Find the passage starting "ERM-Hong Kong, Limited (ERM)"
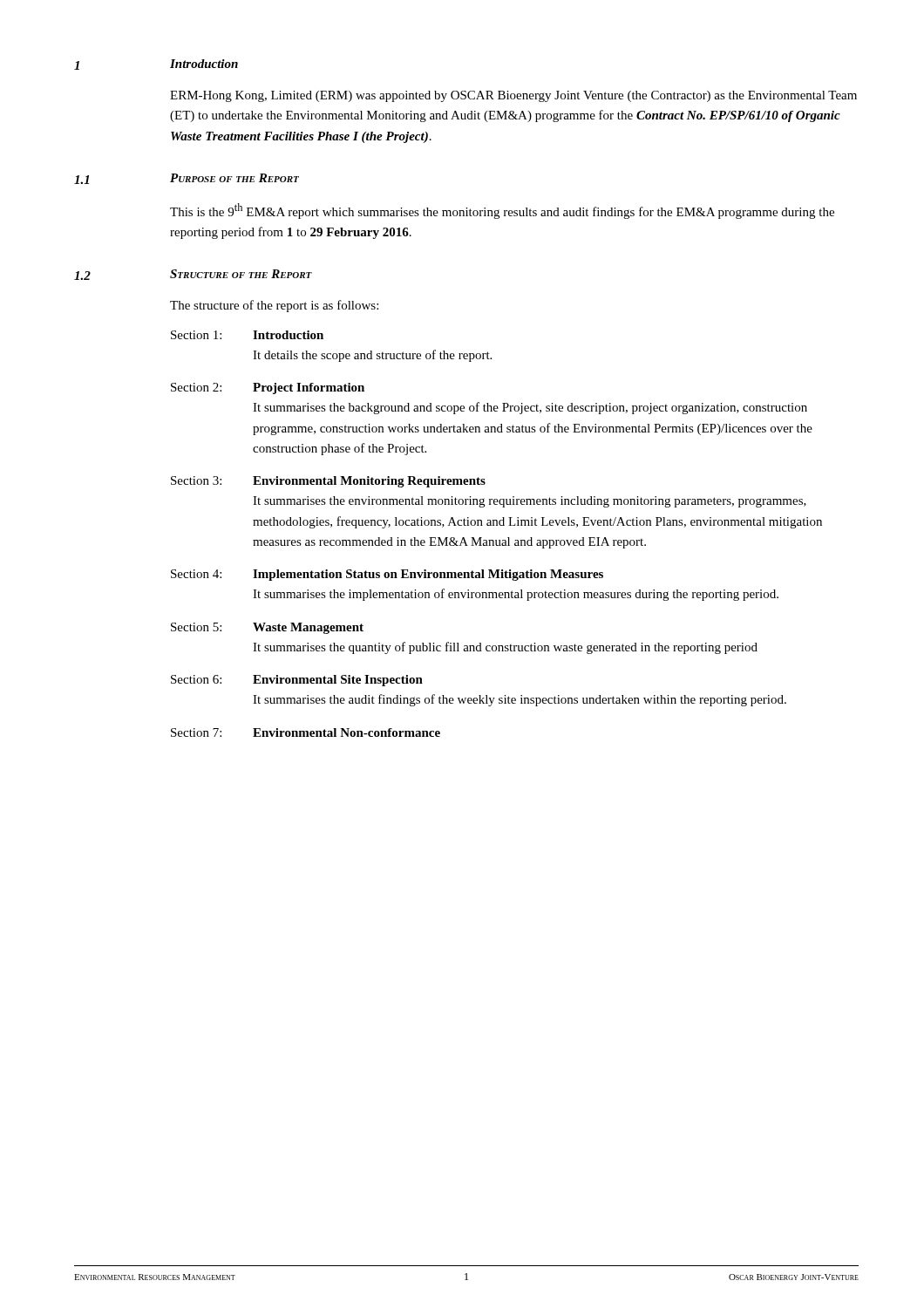 coord(514,115)
